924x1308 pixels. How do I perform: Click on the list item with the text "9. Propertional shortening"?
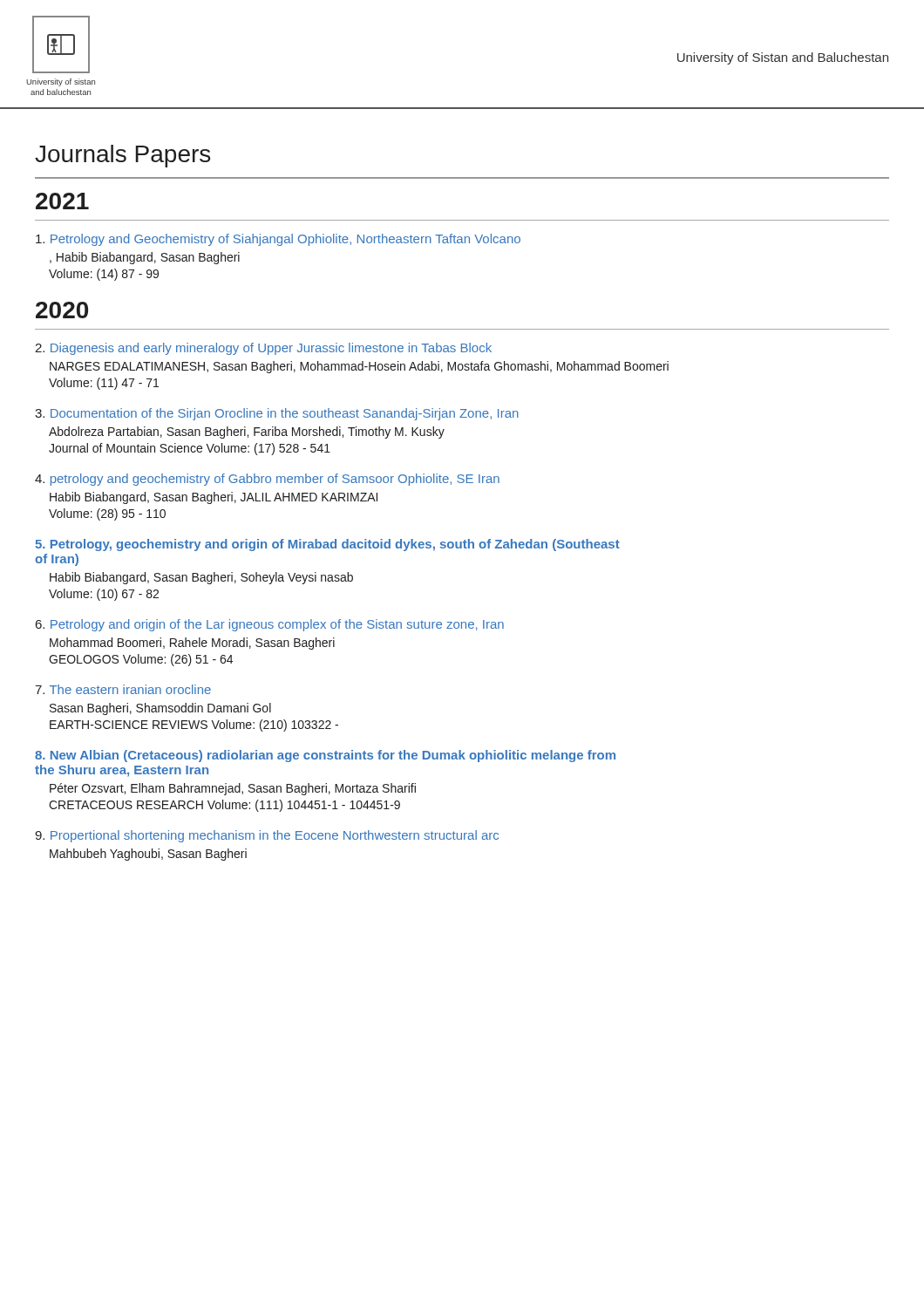coord(462,844)
